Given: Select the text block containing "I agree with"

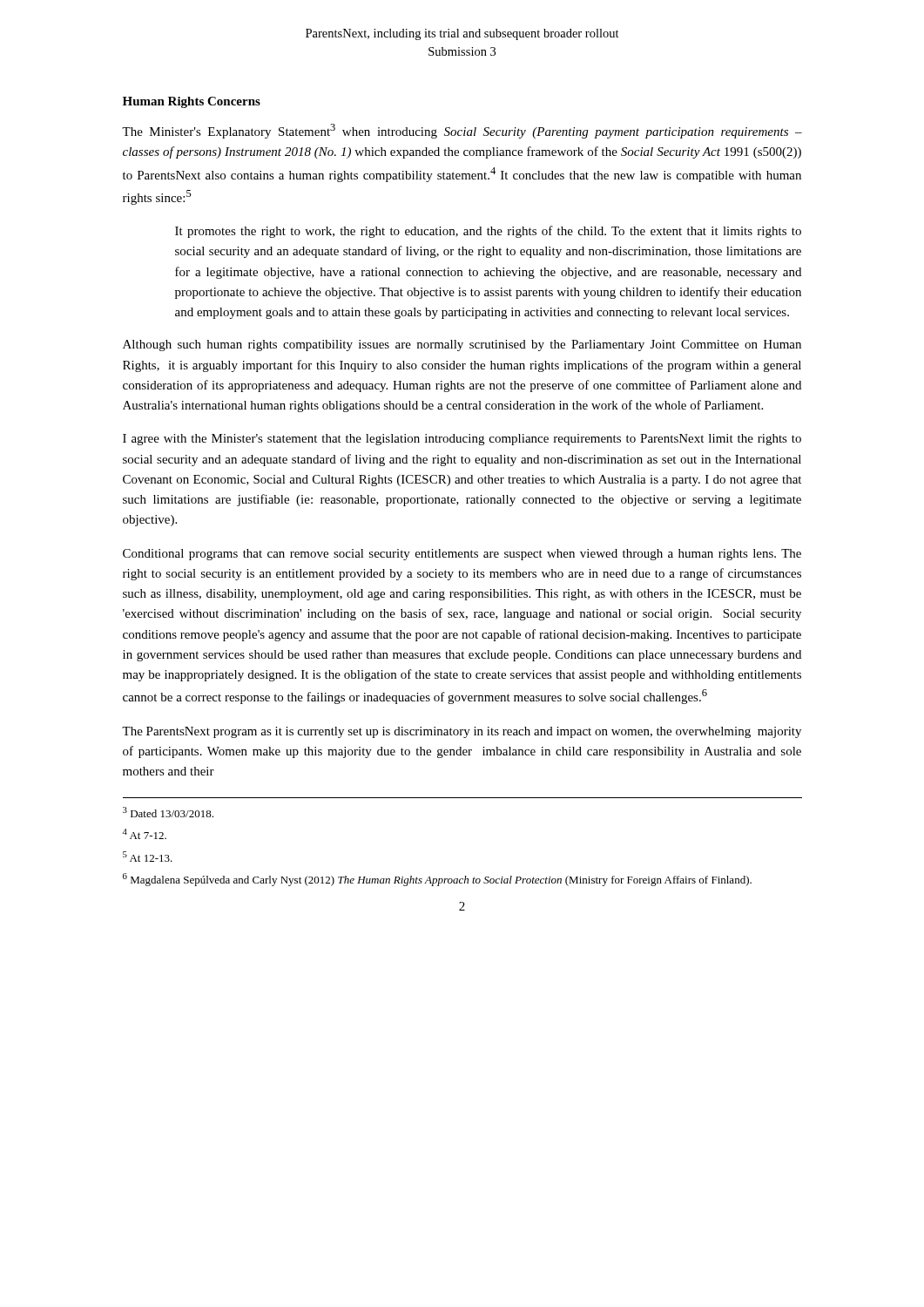Looking at the screenshot, I should [462, 479].
